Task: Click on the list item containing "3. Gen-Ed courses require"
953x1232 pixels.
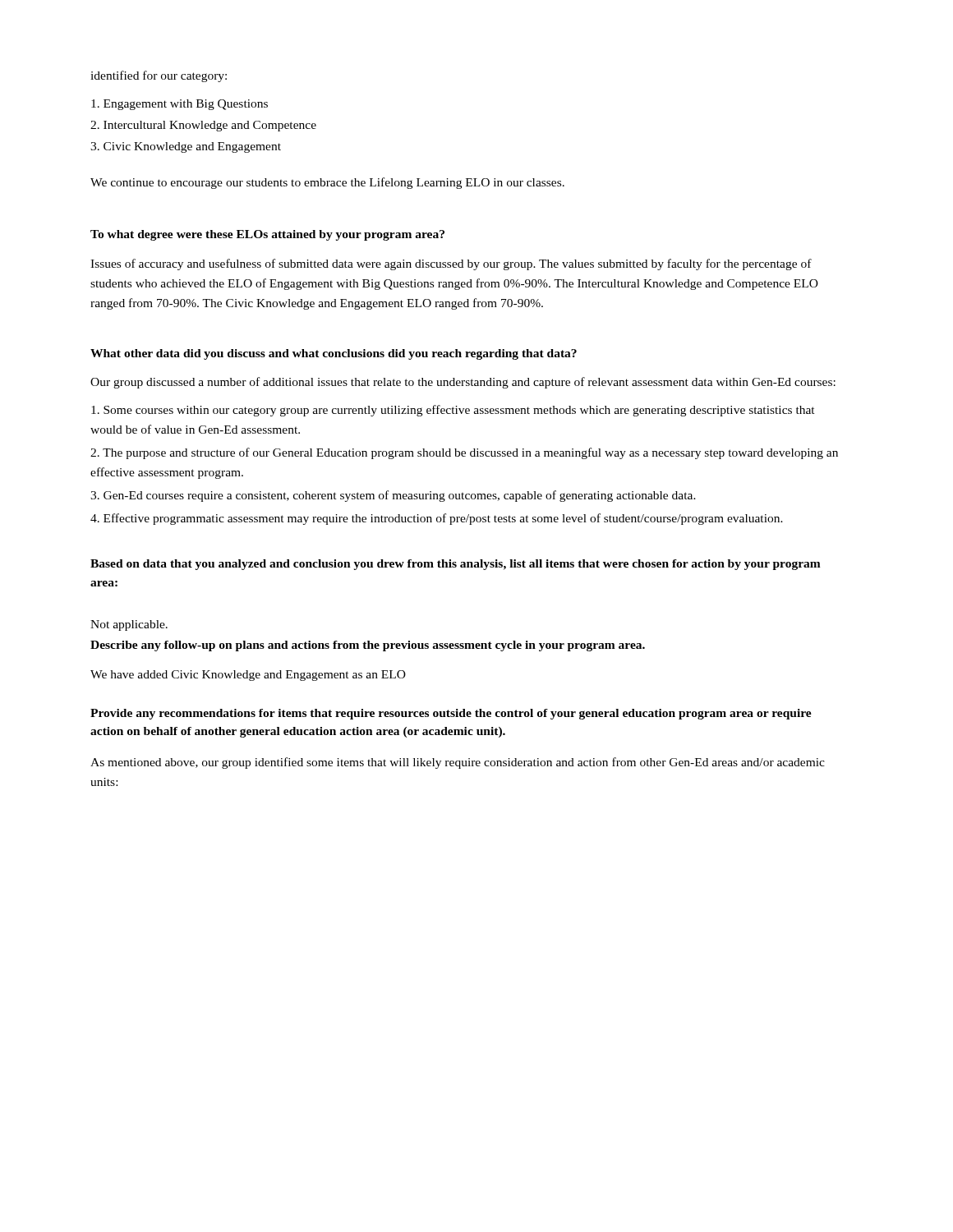Action: coord(393,495)
